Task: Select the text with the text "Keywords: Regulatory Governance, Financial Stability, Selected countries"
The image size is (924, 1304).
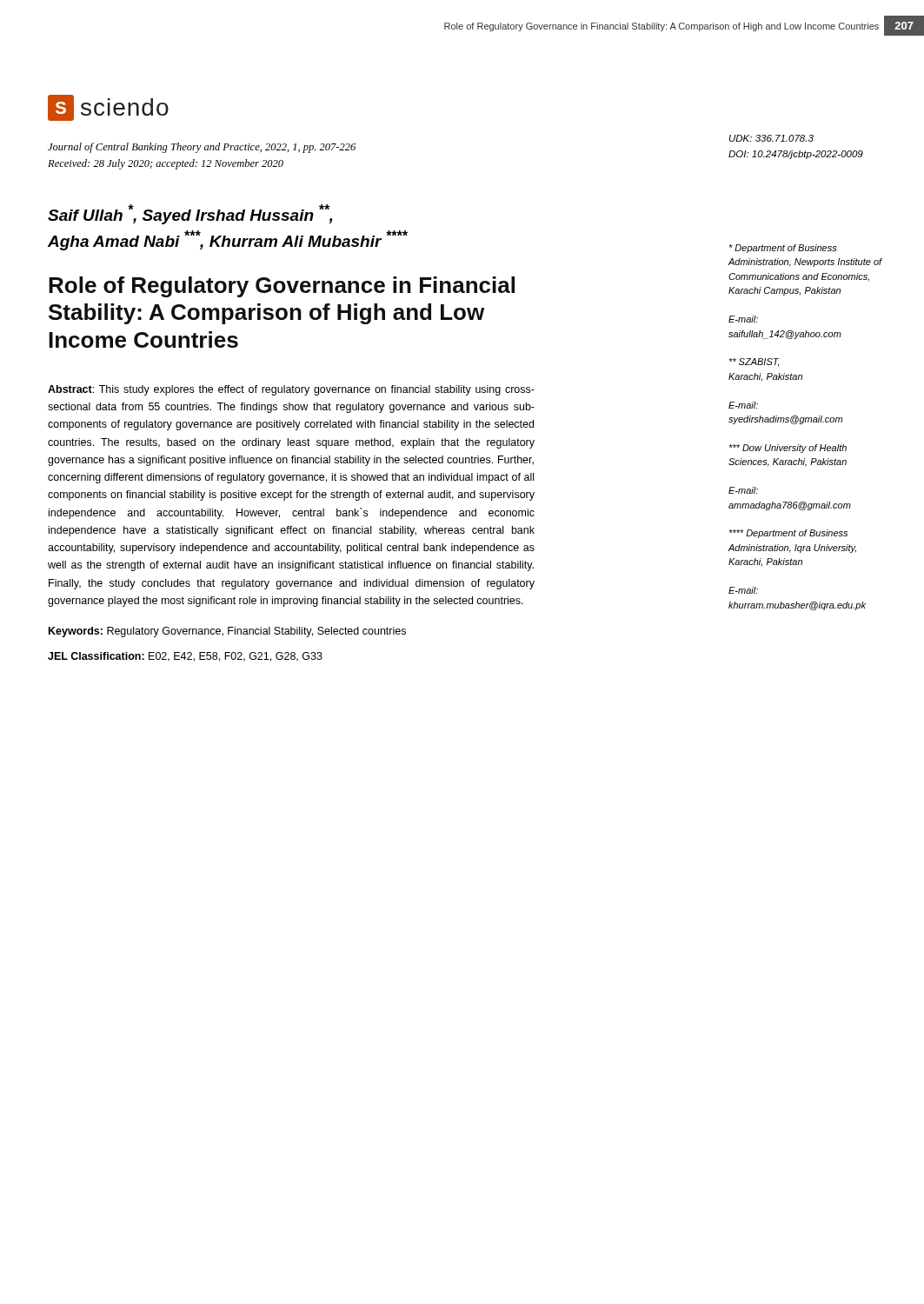Action: 227,631
